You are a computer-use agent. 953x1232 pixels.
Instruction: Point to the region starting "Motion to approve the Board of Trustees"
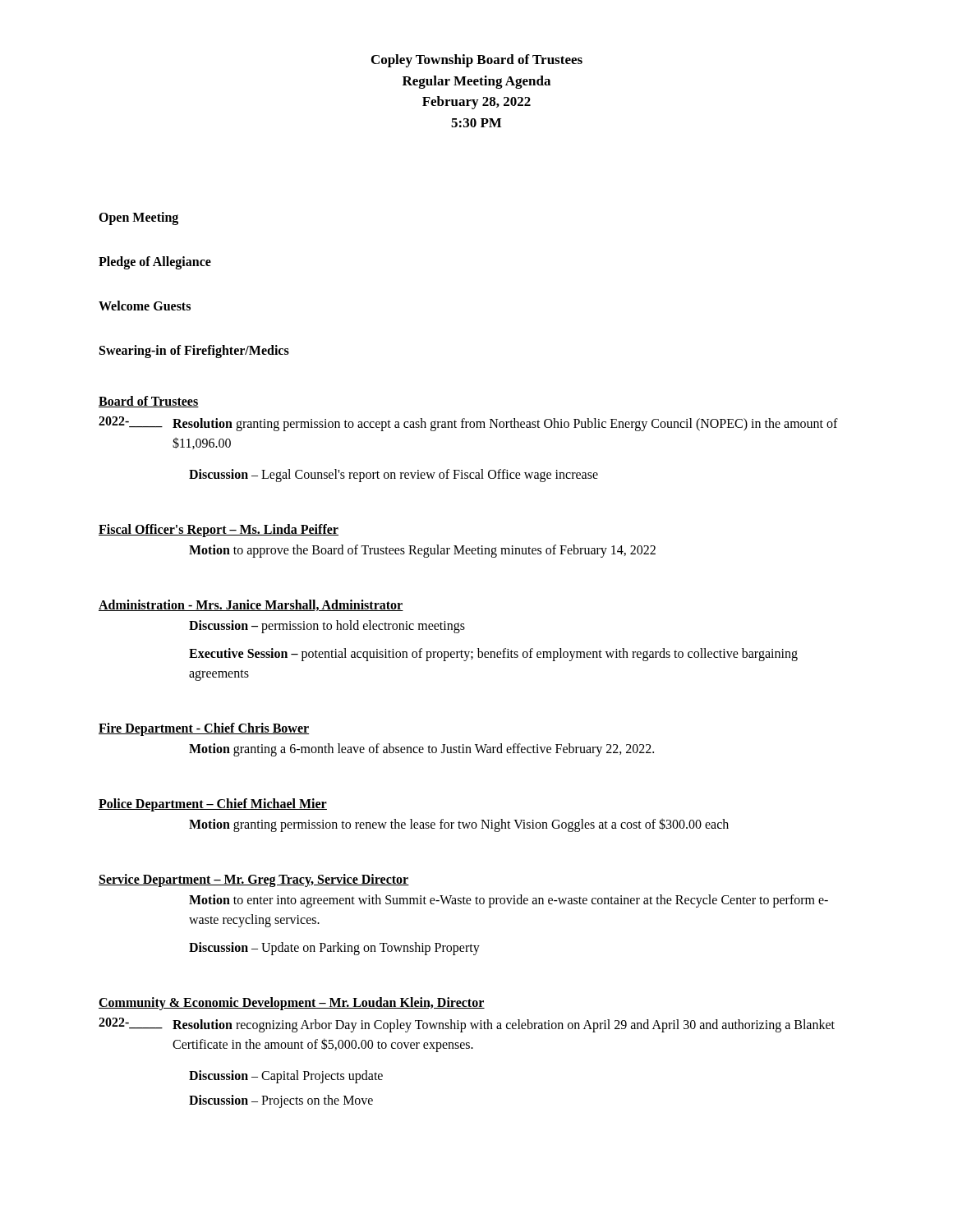coord(423,550)
